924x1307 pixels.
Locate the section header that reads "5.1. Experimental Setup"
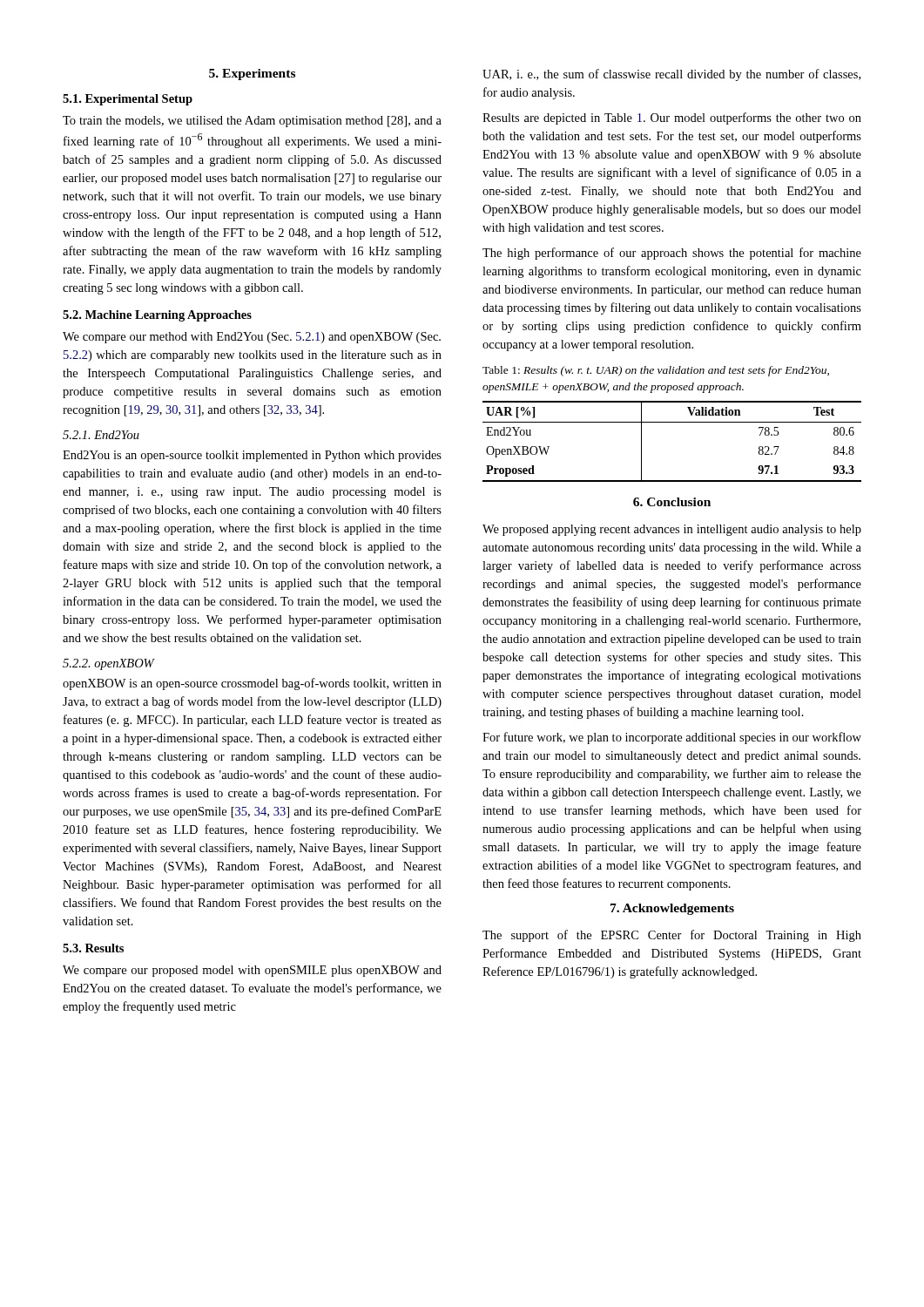click(128, 100)
